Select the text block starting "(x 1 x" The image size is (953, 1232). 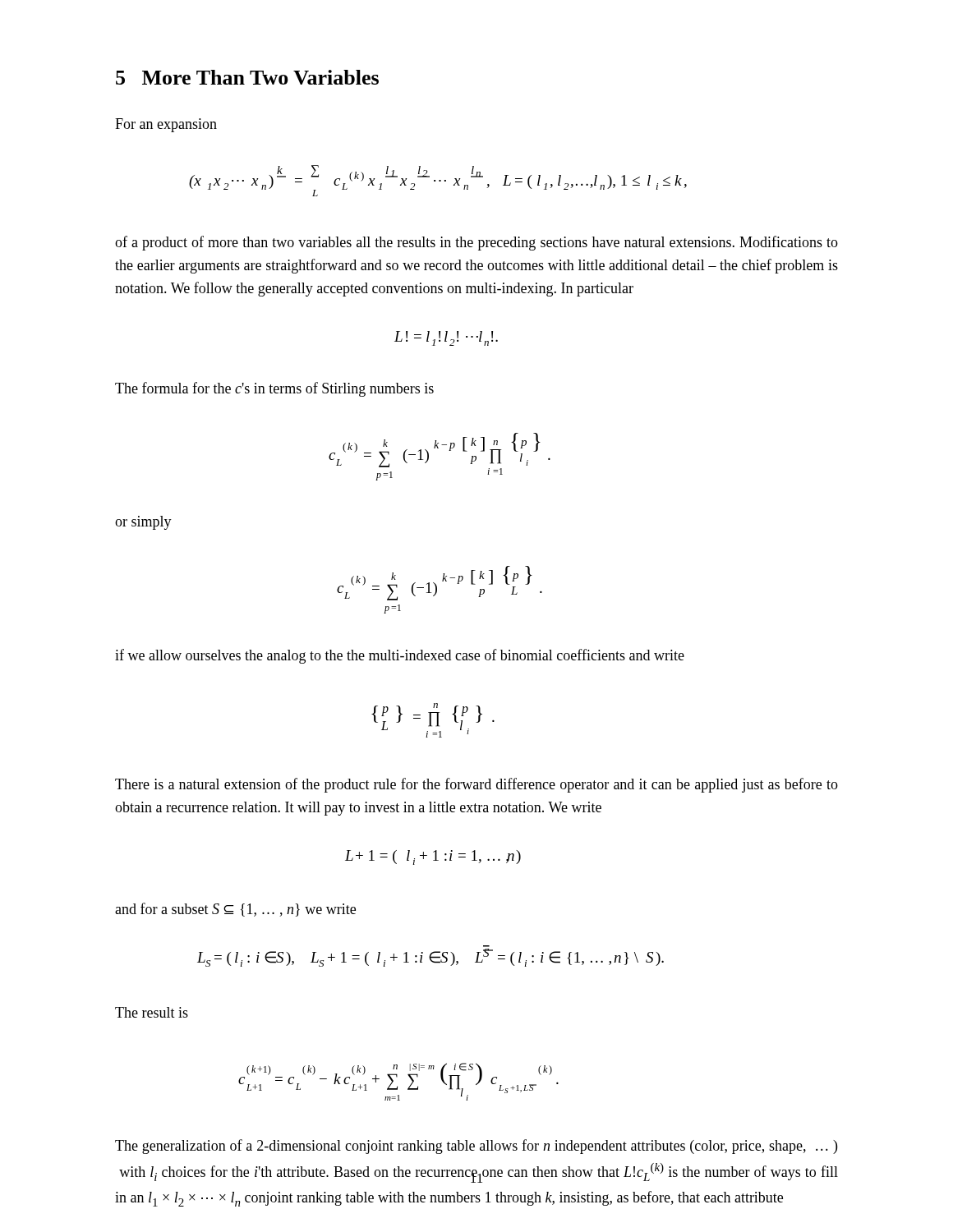(x=476, y=180)
